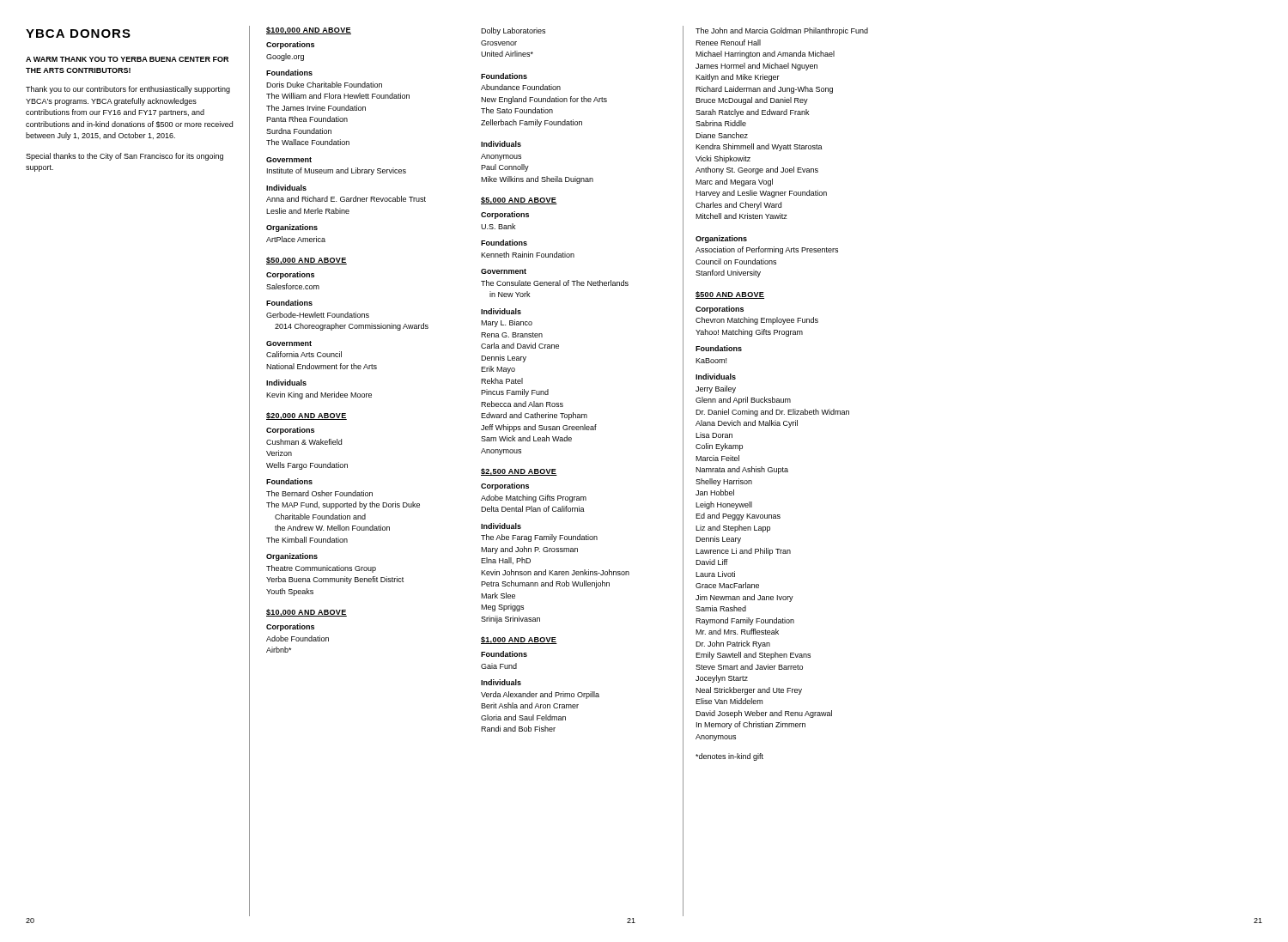Where does it say "FoundationsGerbode-Hewlett Foundations2014 Choreographer Commissioning Awards"?
Screen dimensions: 942x1288
[347, 315]
